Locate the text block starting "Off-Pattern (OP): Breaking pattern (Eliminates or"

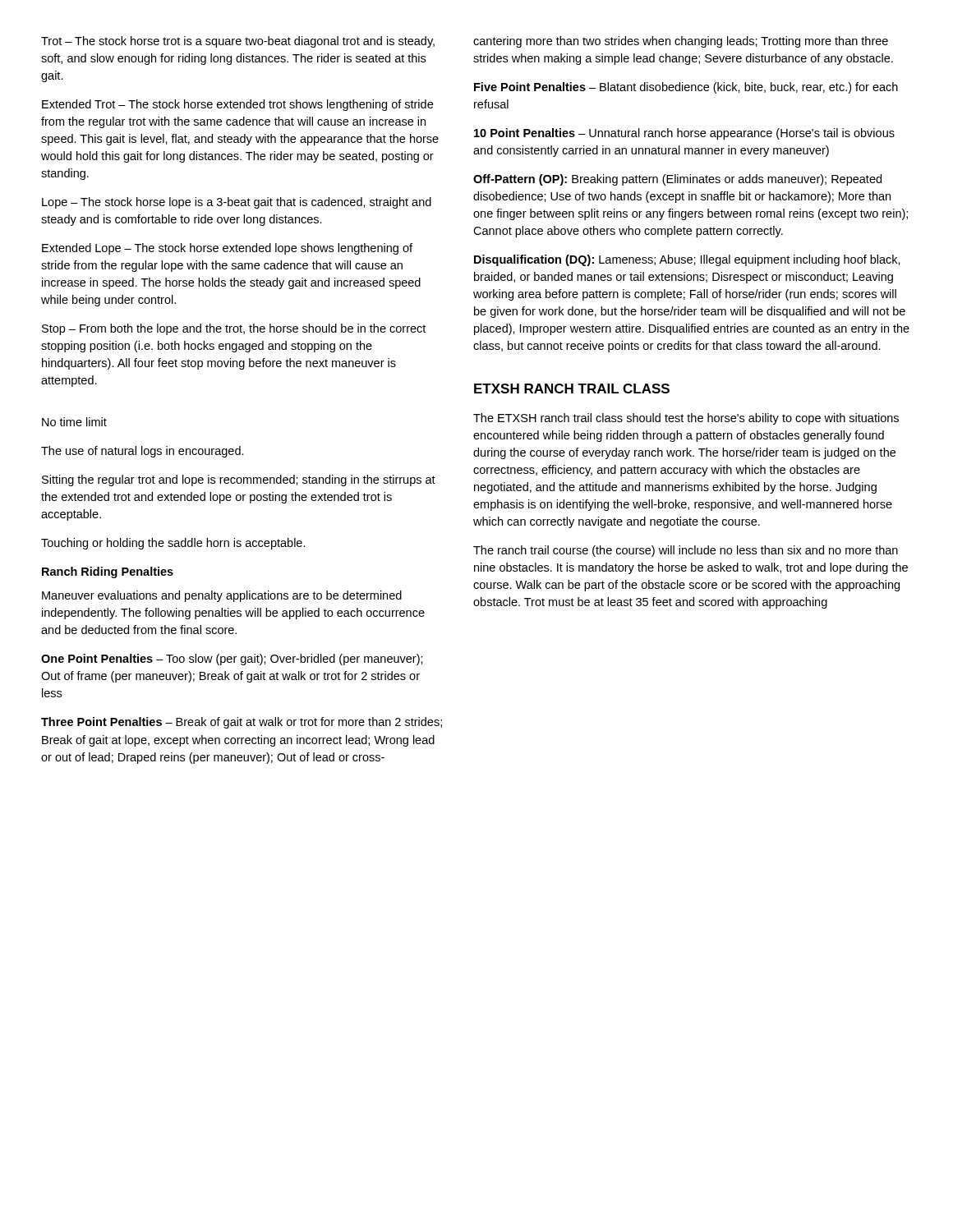click(x=691, y=205)
